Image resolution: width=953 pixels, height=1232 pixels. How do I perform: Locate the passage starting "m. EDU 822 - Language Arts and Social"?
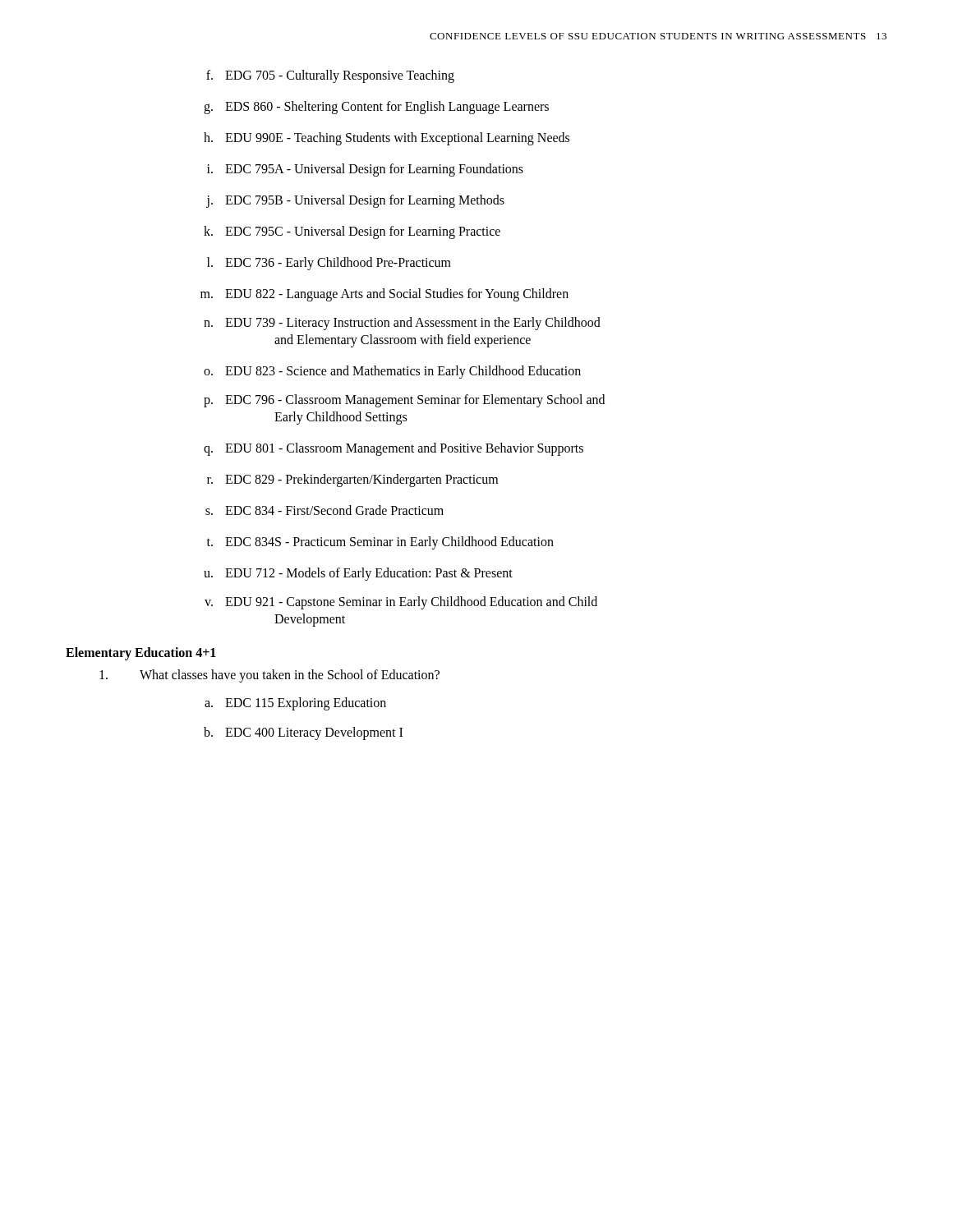(526, 294)
